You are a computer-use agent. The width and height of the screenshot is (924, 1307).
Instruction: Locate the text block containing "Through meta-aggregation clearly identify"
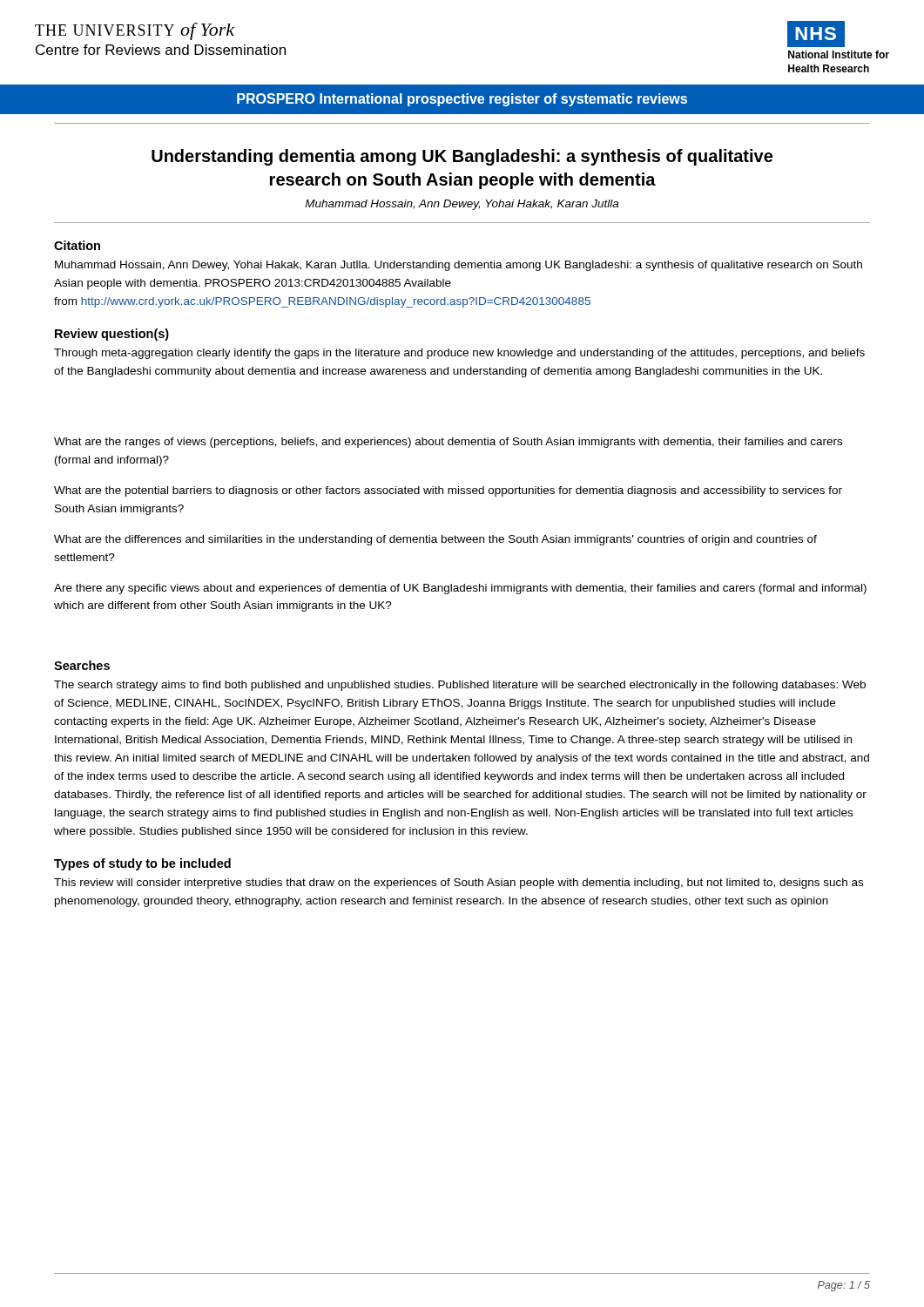[x=460, y=362]
